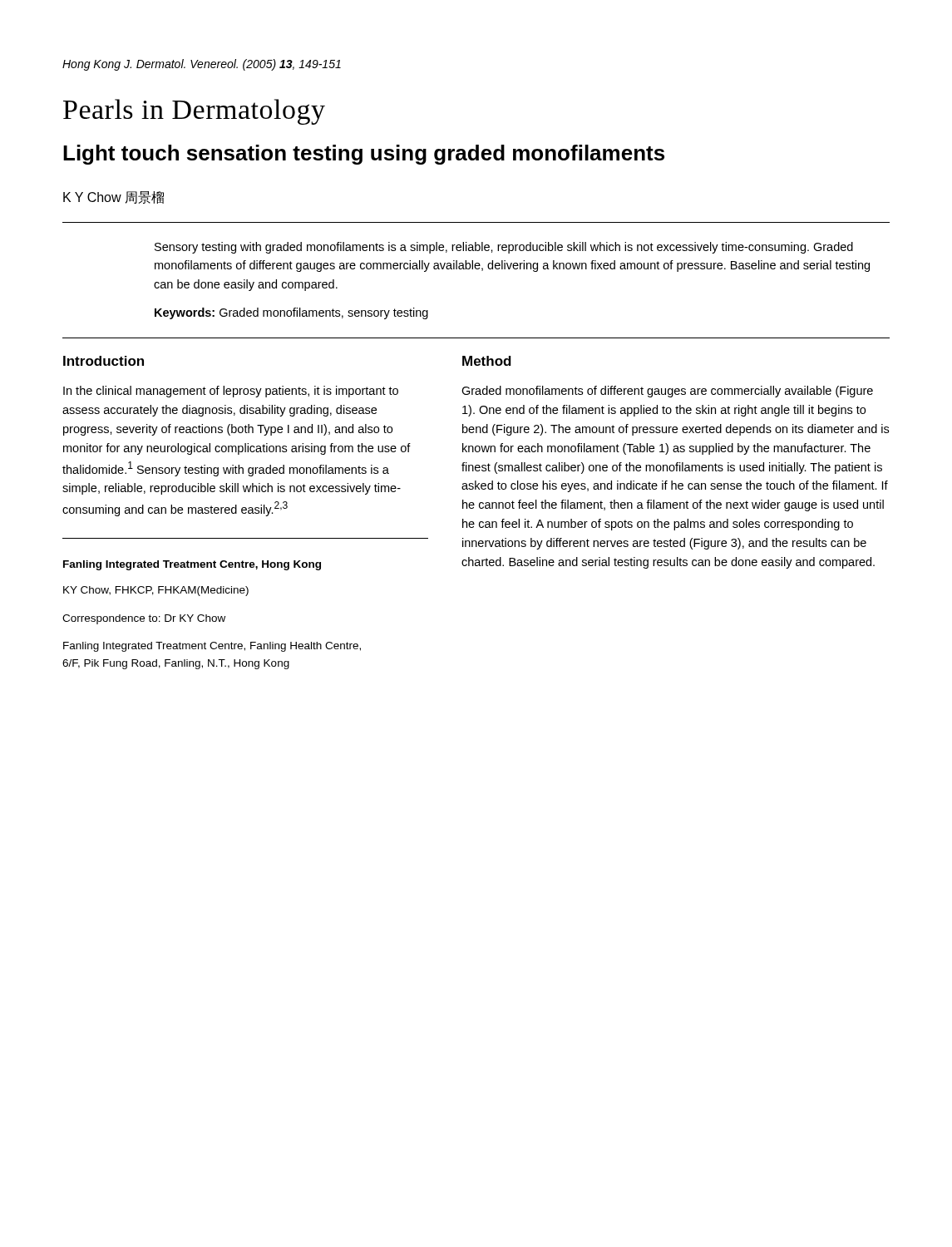Locate the text starting "Light touch sensation testing using graded"
Screen dimensions: 1247x952
pyautogui.click(x=476, y=153)
